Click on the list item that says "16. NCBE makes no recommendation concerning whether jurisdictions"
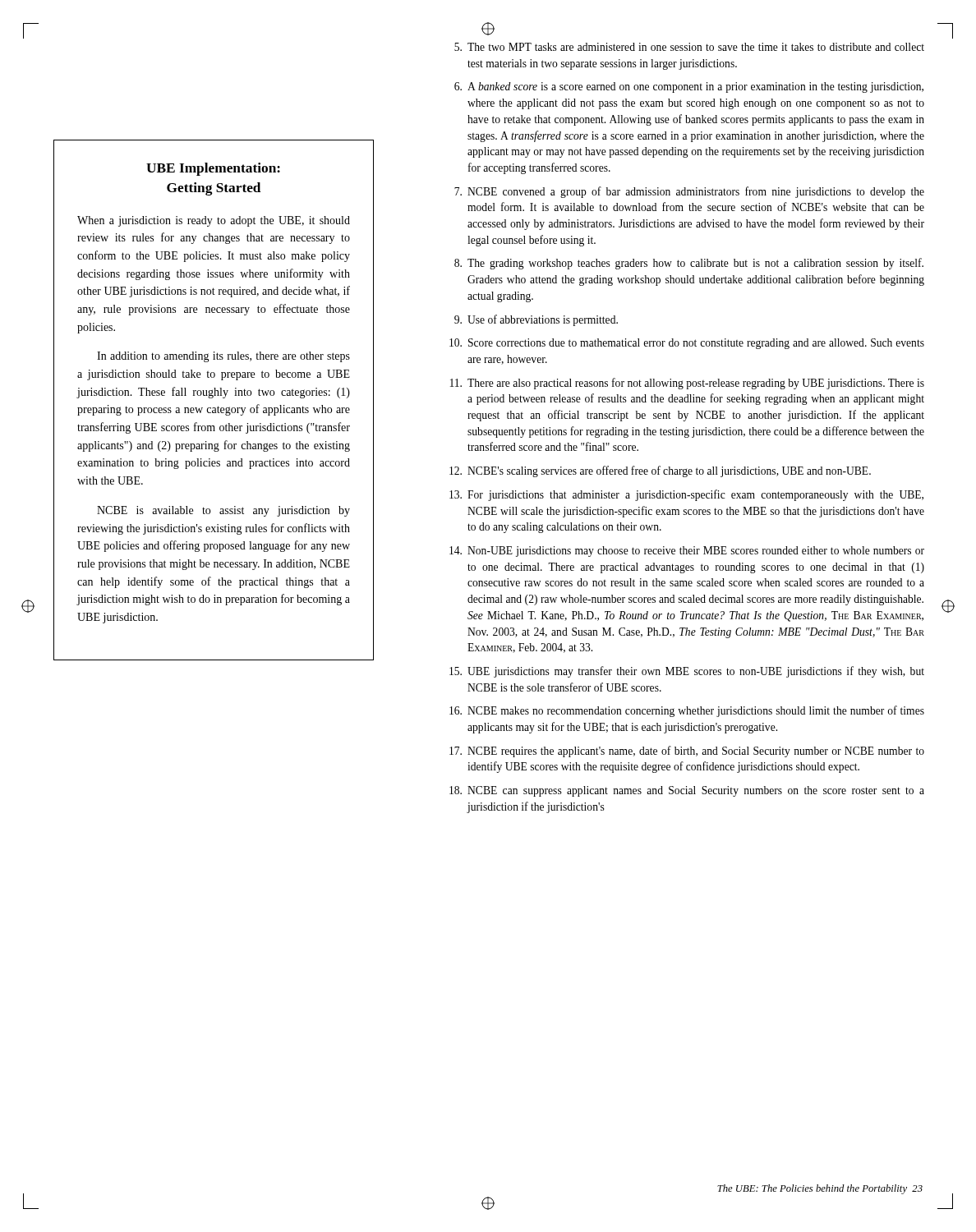The height and width of the screenshot is (1232, 976). tap(682, 719)
